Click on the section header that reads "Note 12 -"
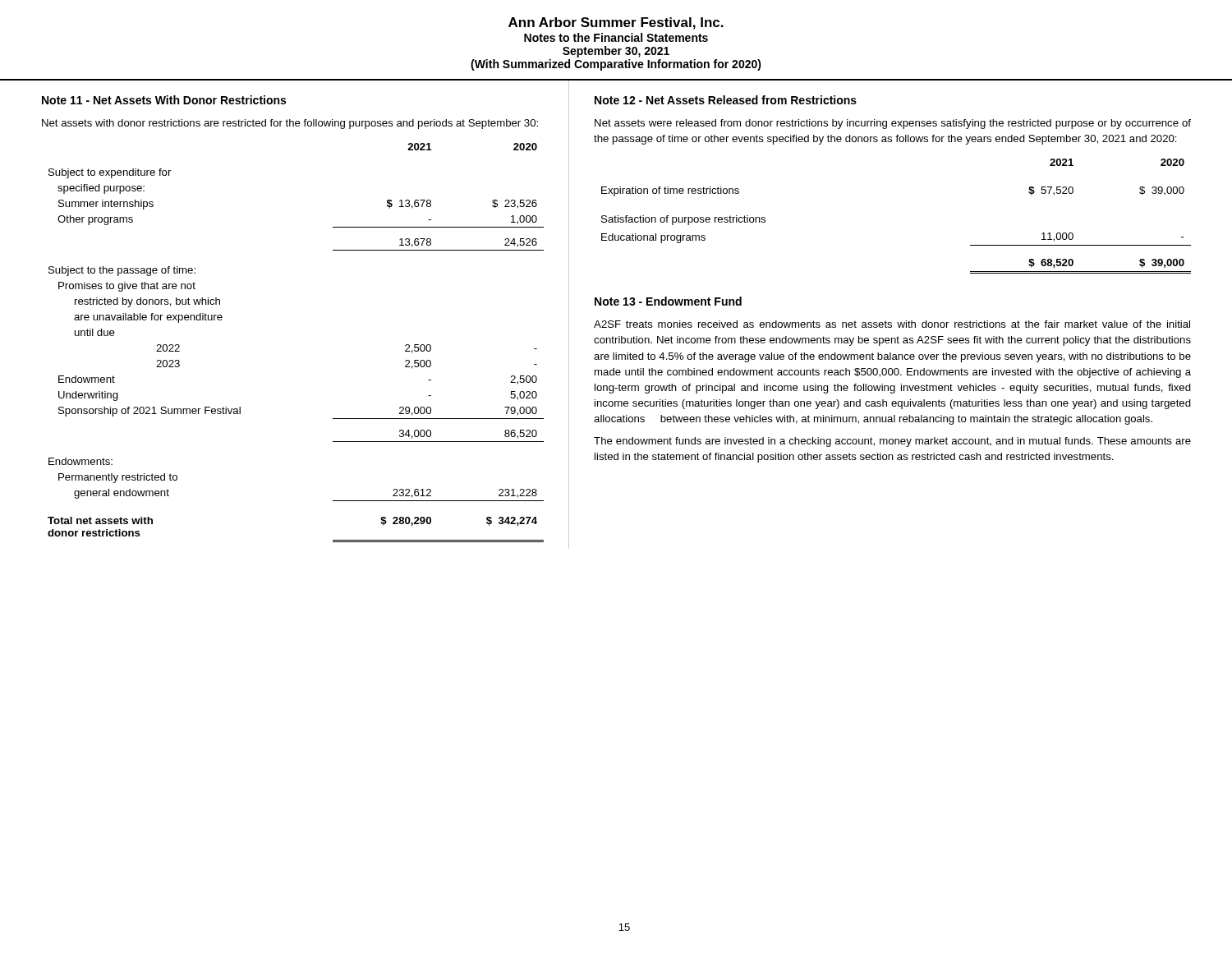 tap(725, 100)
